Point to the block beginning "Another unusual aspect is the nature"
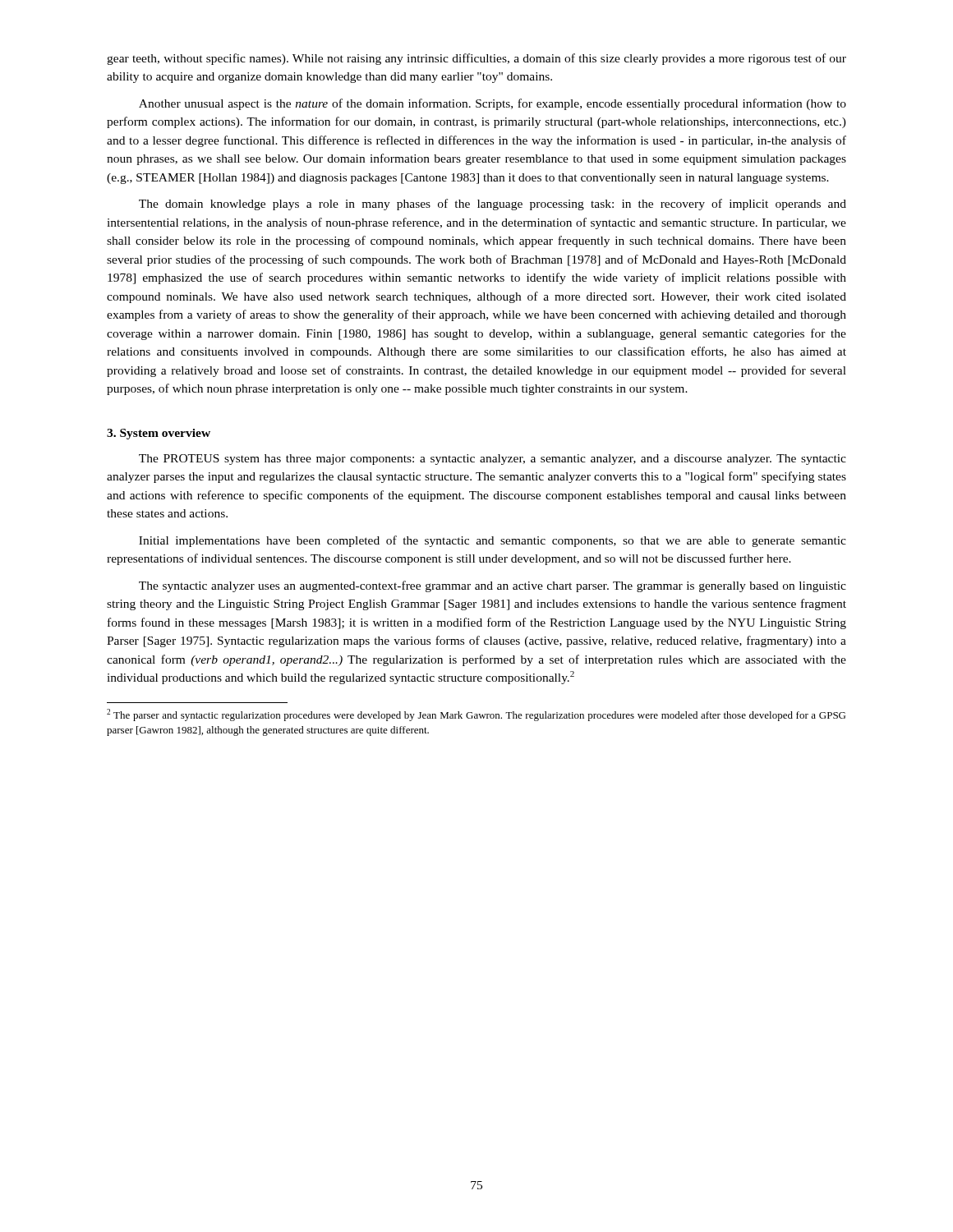 click(x=476, y=141)
